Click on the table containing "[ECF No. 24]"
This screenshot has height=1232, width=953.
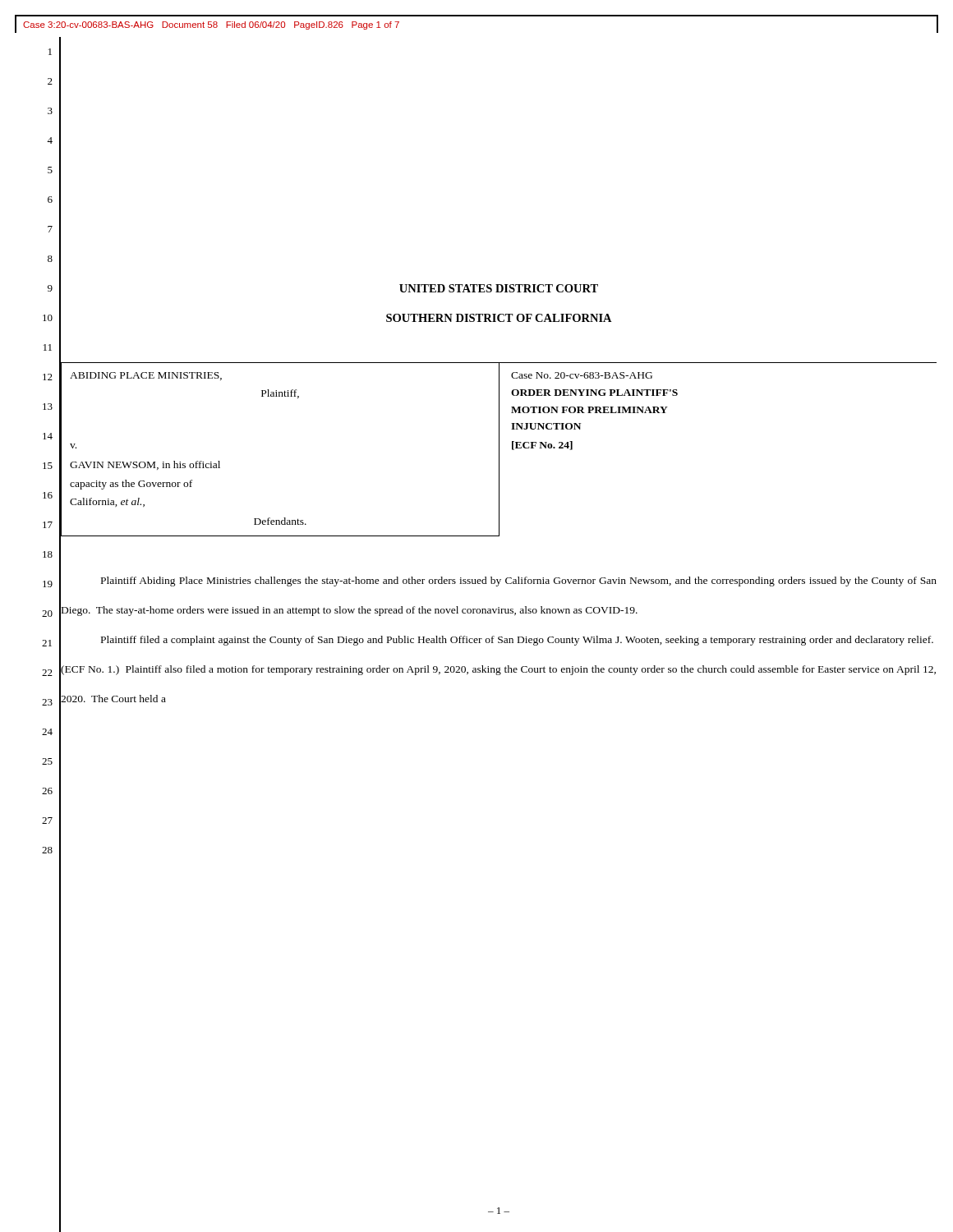click(499, 449)
